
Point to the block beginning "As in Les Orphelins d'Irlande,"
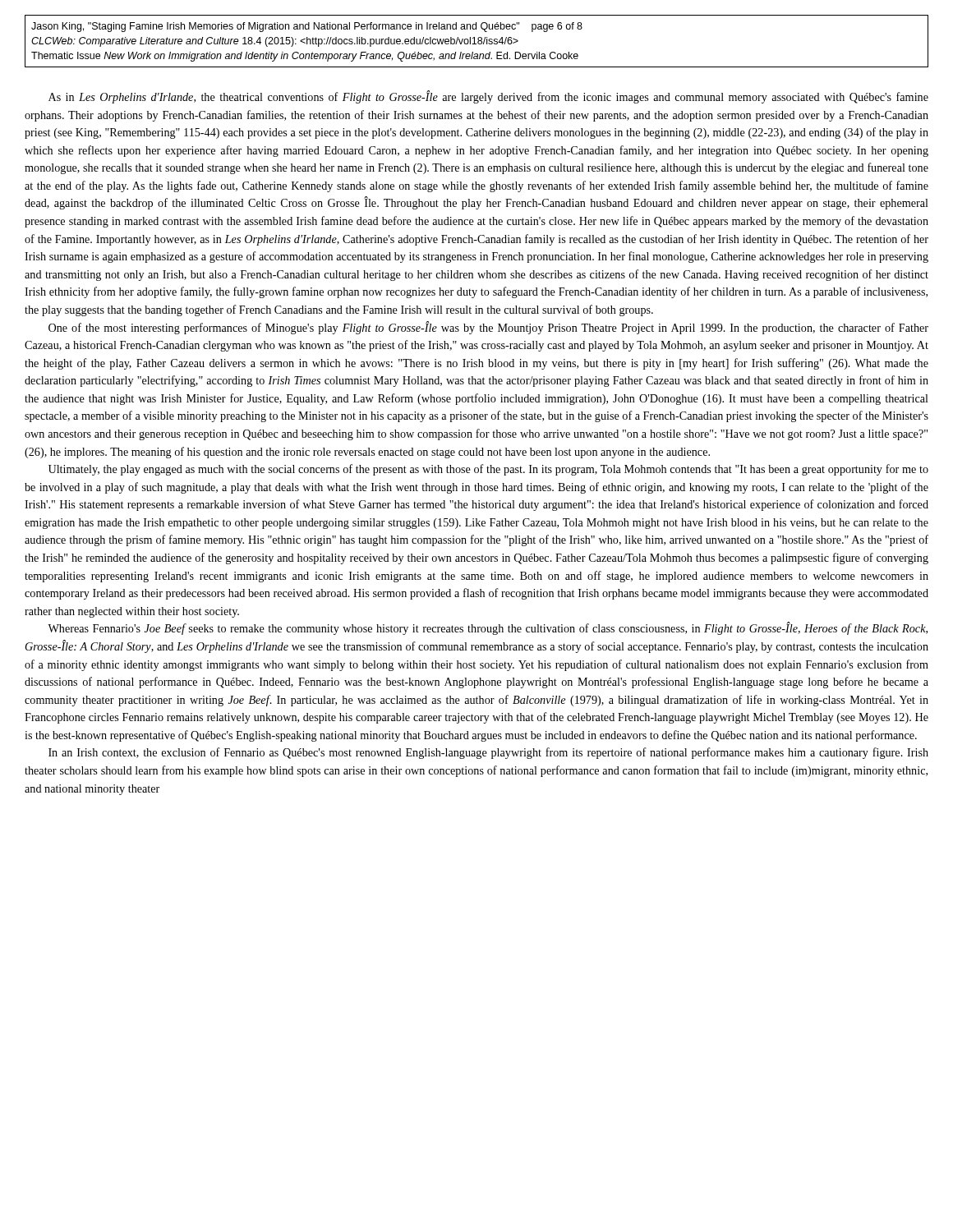(x=476, y=204)
